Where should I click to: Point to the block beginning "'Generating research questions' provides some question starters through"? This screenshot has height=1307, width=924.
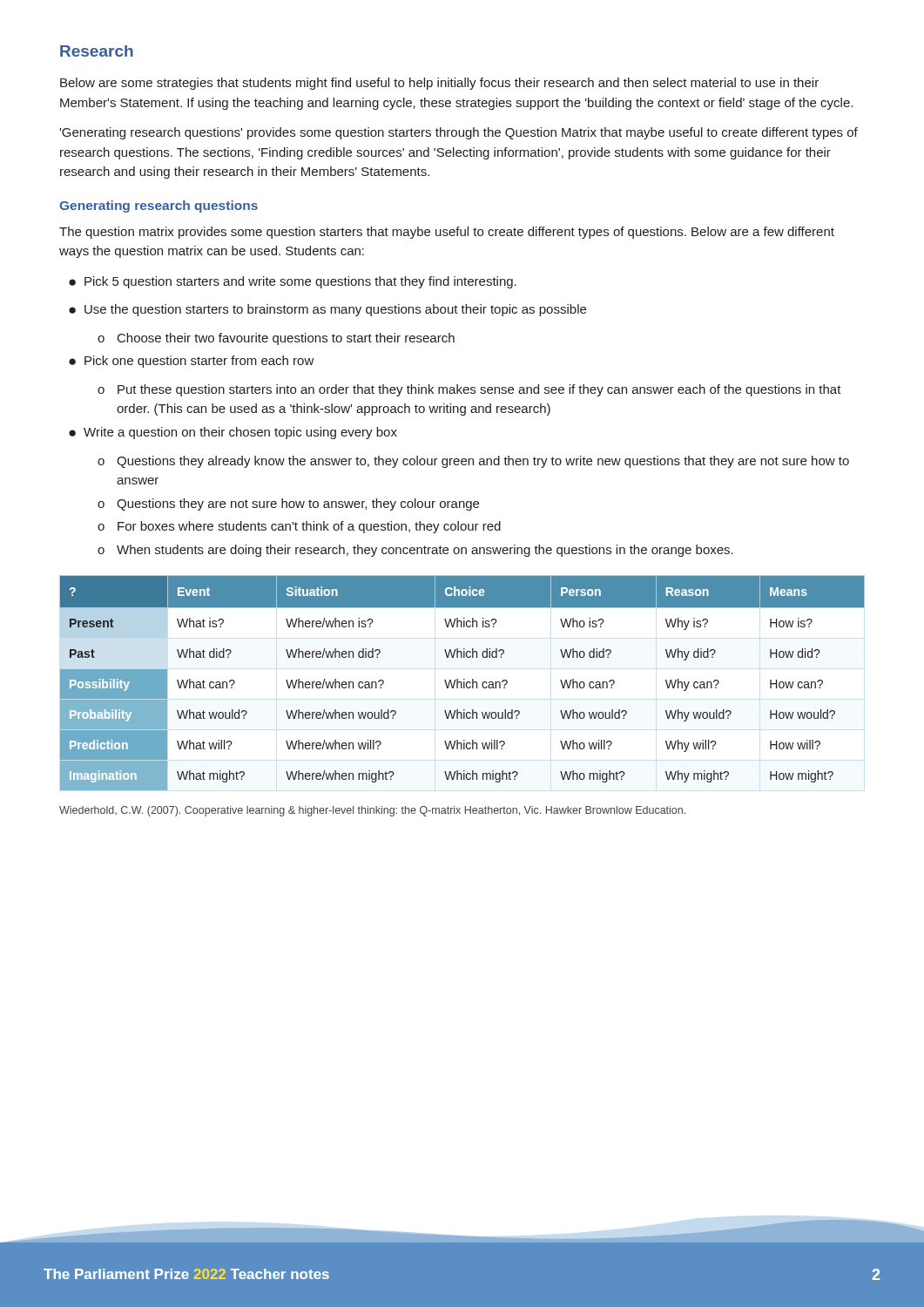462,152
